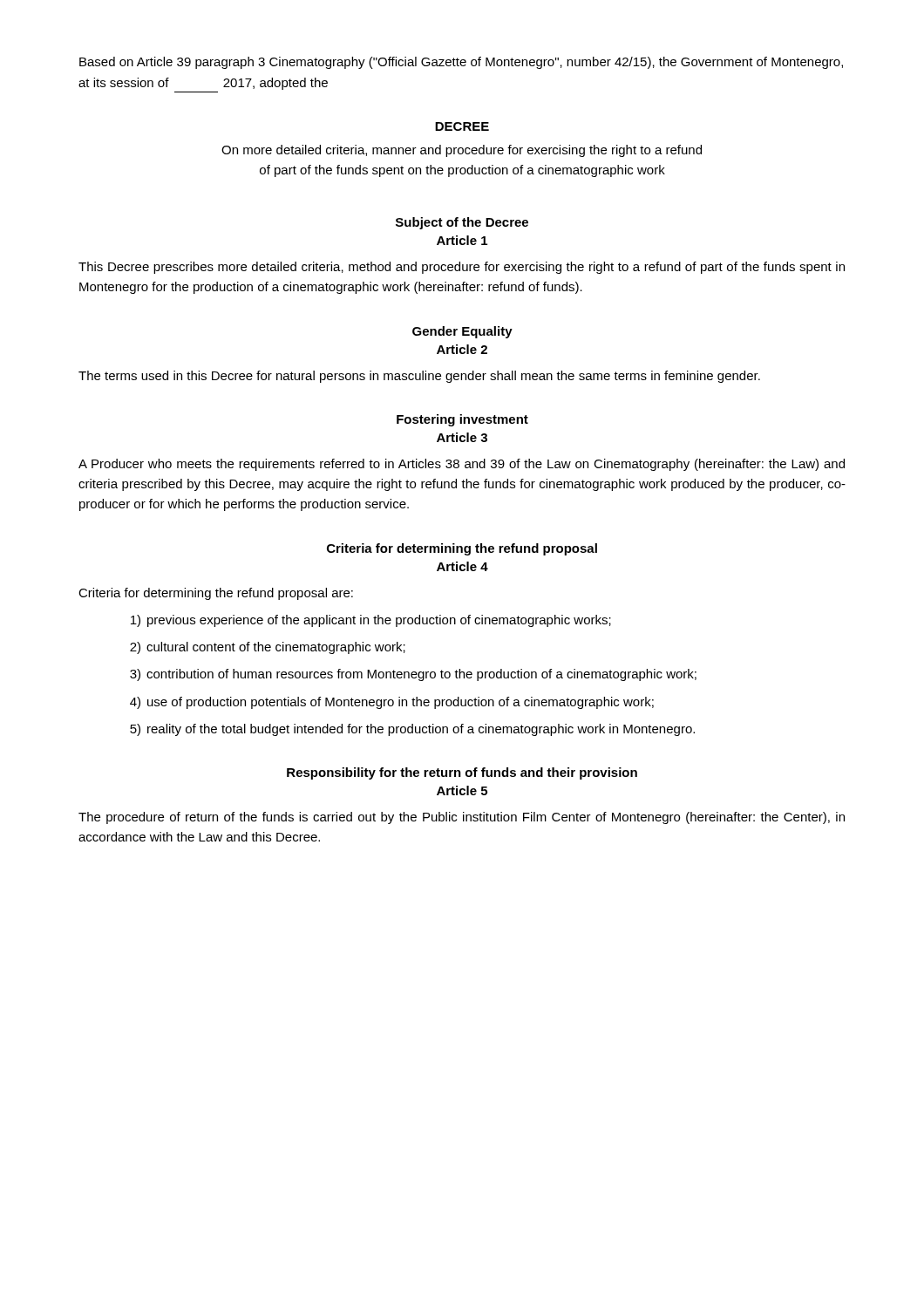Click on the block starting "Subject of the"
The width and height of the screenshot is (924, 1308).
coord(462,222)
